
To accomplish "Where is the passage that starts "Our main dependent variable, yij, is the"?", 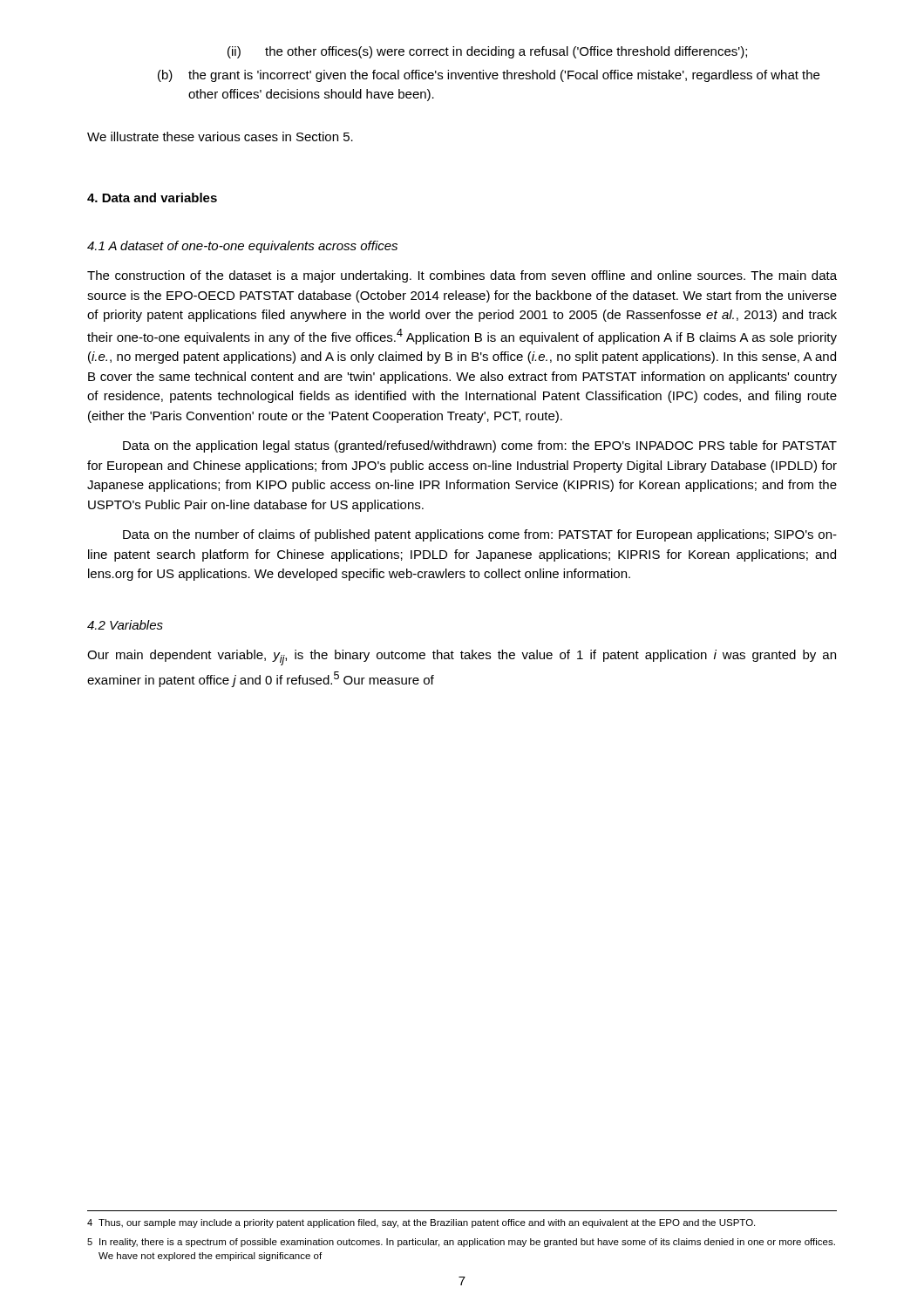I will 462,667.
